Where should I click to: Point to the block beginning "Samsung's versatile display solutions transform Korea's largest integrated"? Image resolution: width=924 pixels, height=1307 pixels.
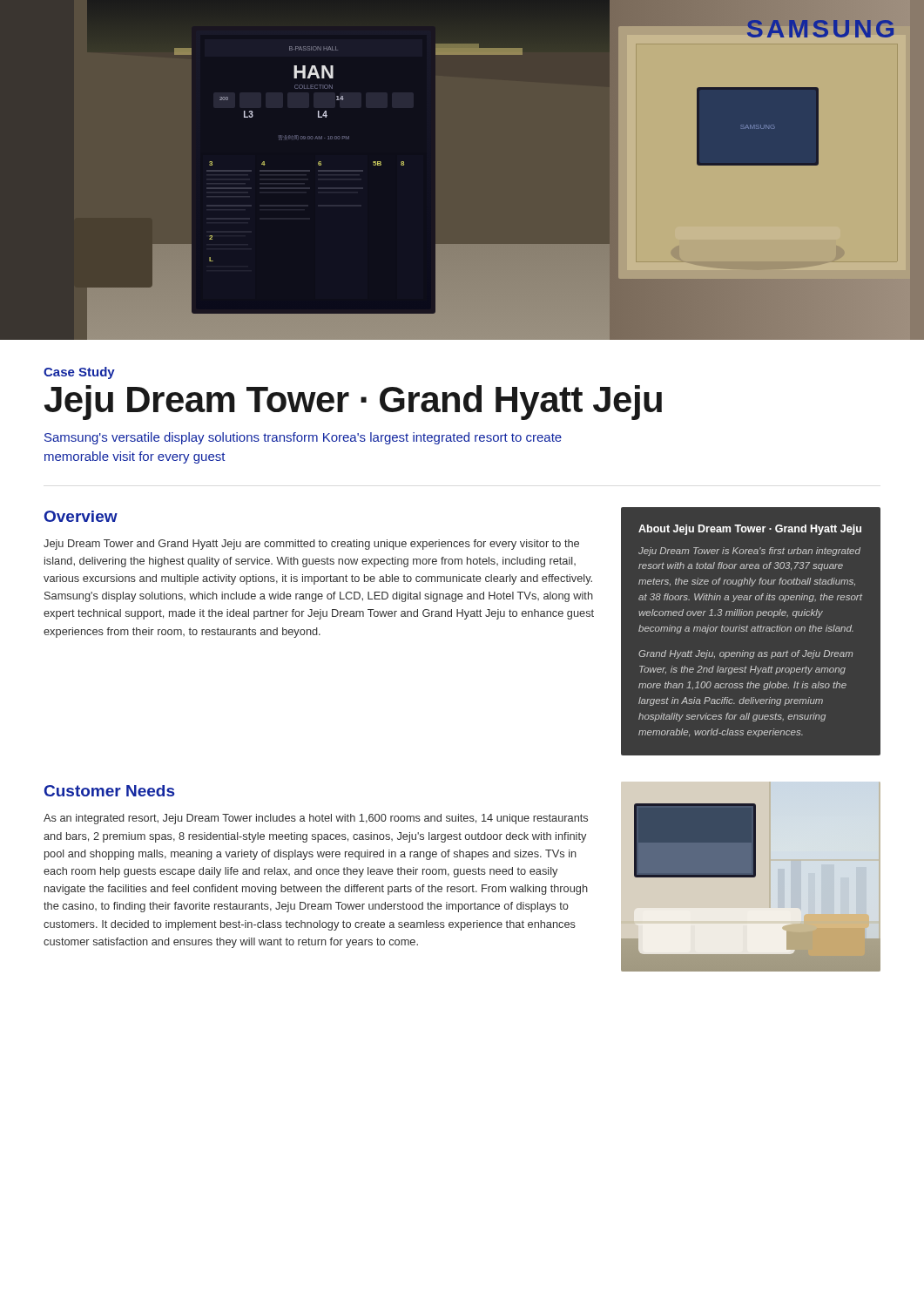coord(303,447)
